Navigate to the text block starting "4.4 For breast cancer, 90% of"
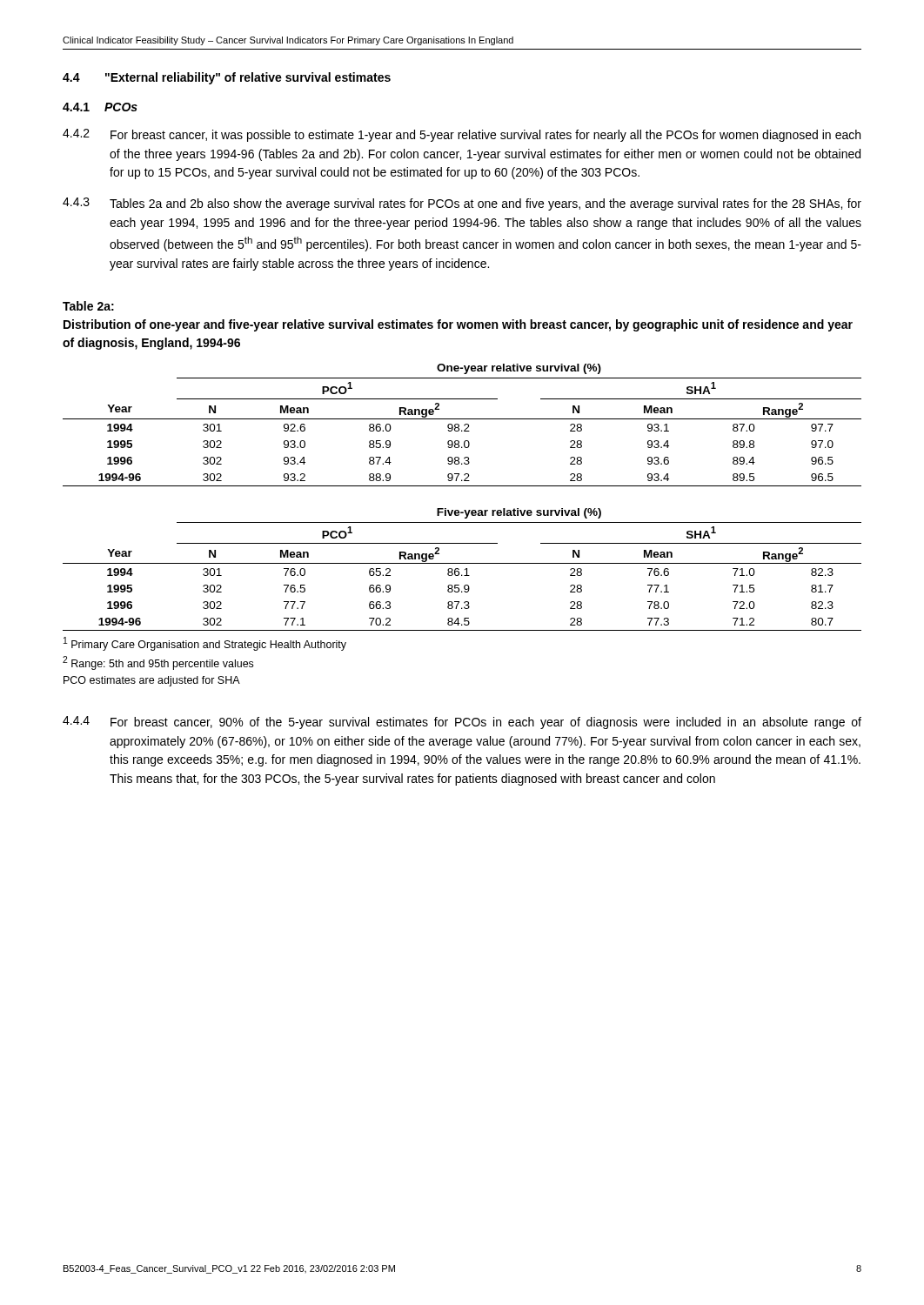The image size is (924, 1305). coord(462,751)
